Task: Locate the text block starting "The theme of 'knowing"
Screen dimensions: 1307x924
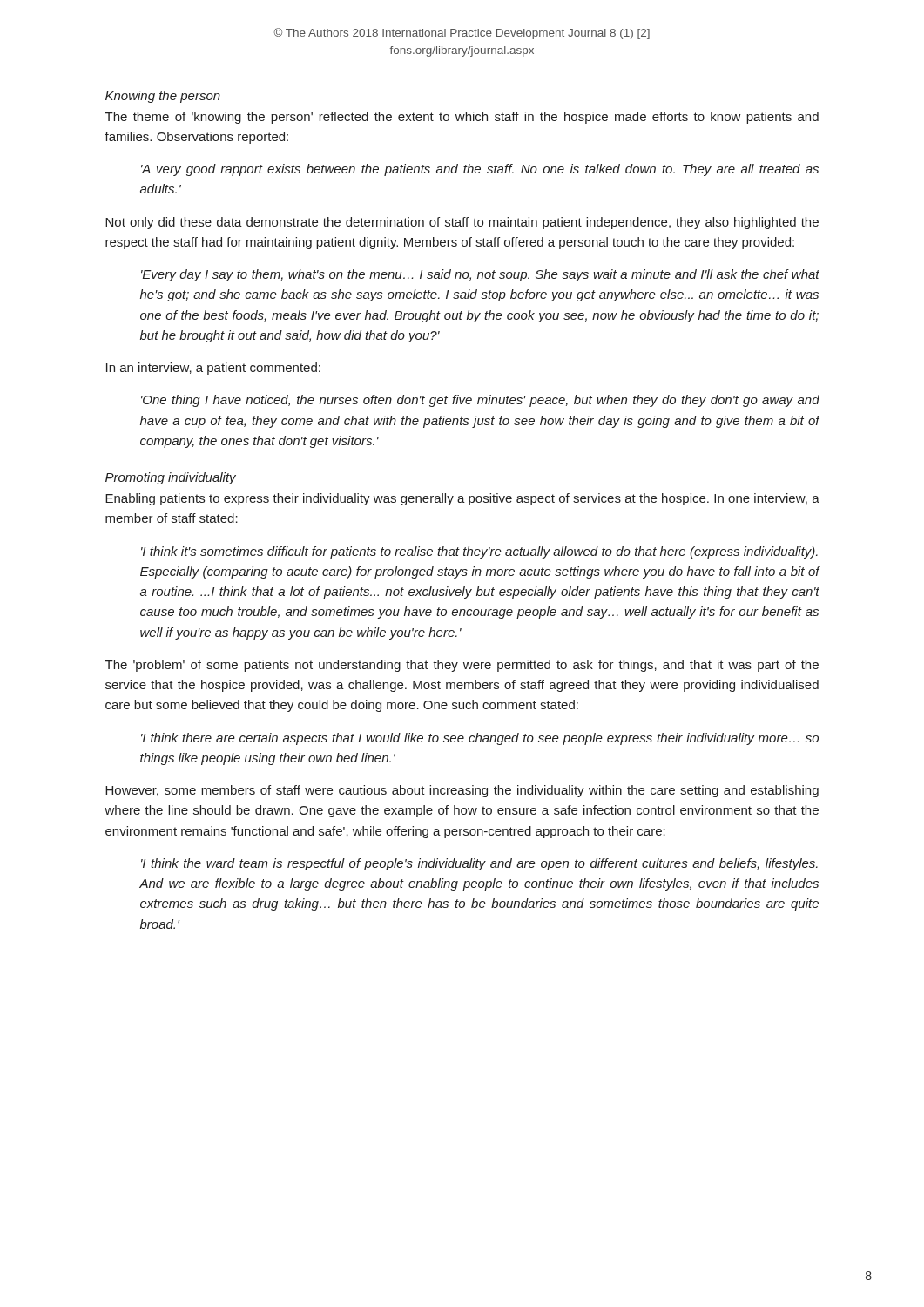Action: point(462,126)
